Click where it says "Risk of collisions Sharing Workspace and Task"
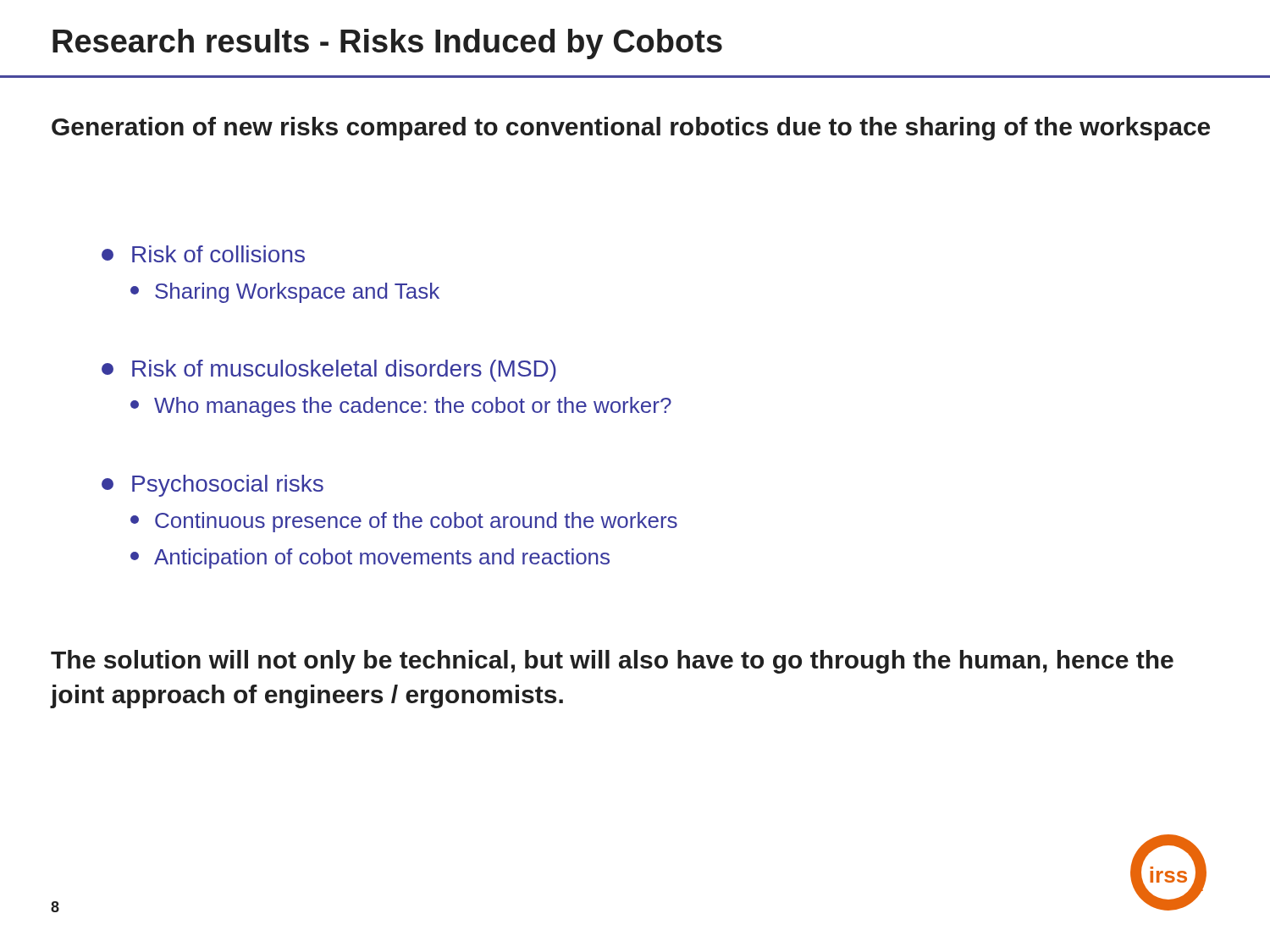 tap(203, 254)
